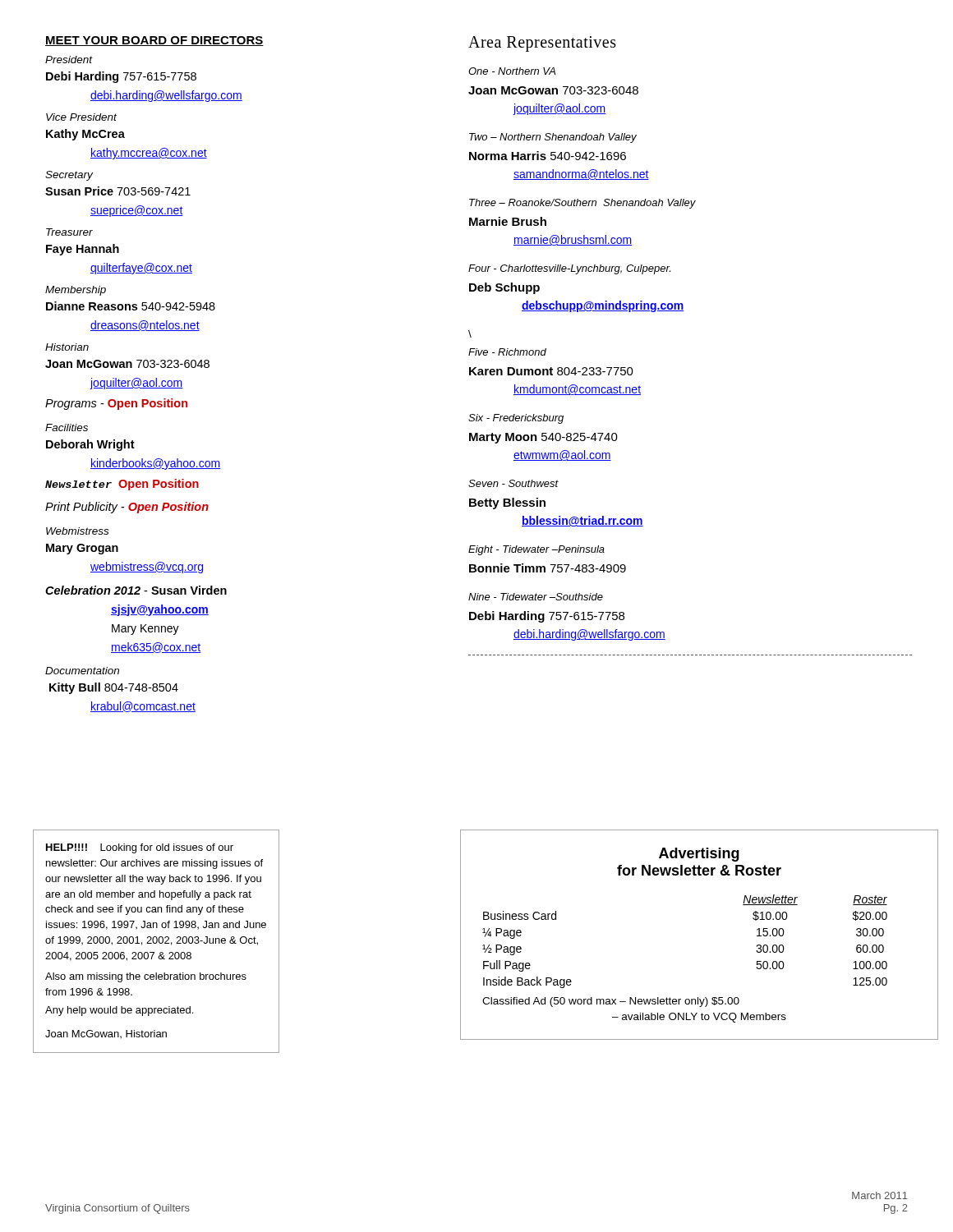The width and height of the screenshot is (953, 1232).
Task: Locate the table with the text "Inside Back Page"
Action: coord(699,935)
